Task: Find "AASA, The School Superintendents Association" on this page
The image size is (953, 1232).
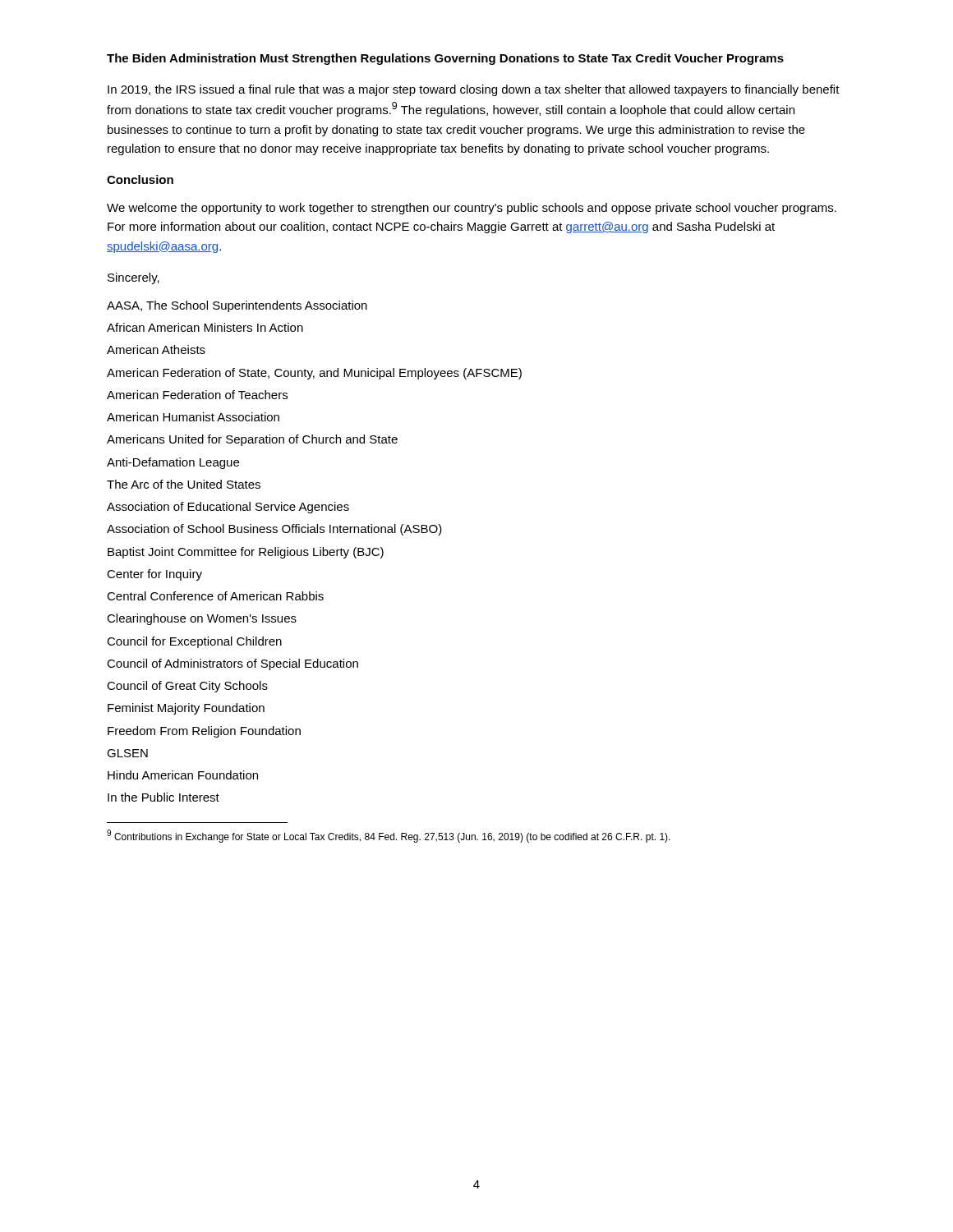Action: point(237,305)
